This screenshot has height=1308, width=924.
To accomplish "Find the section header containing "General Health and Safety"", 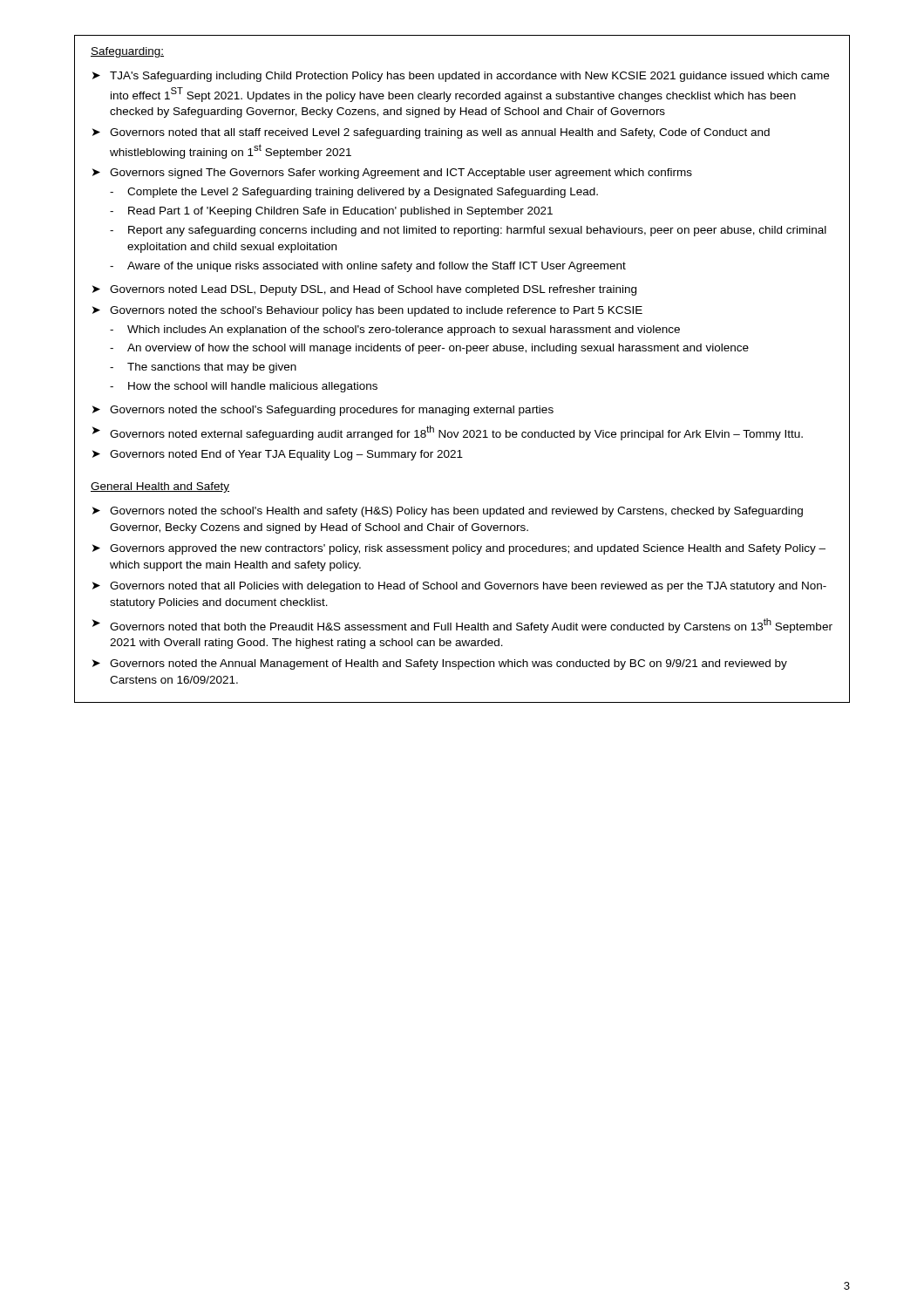I will click(160, 486).
